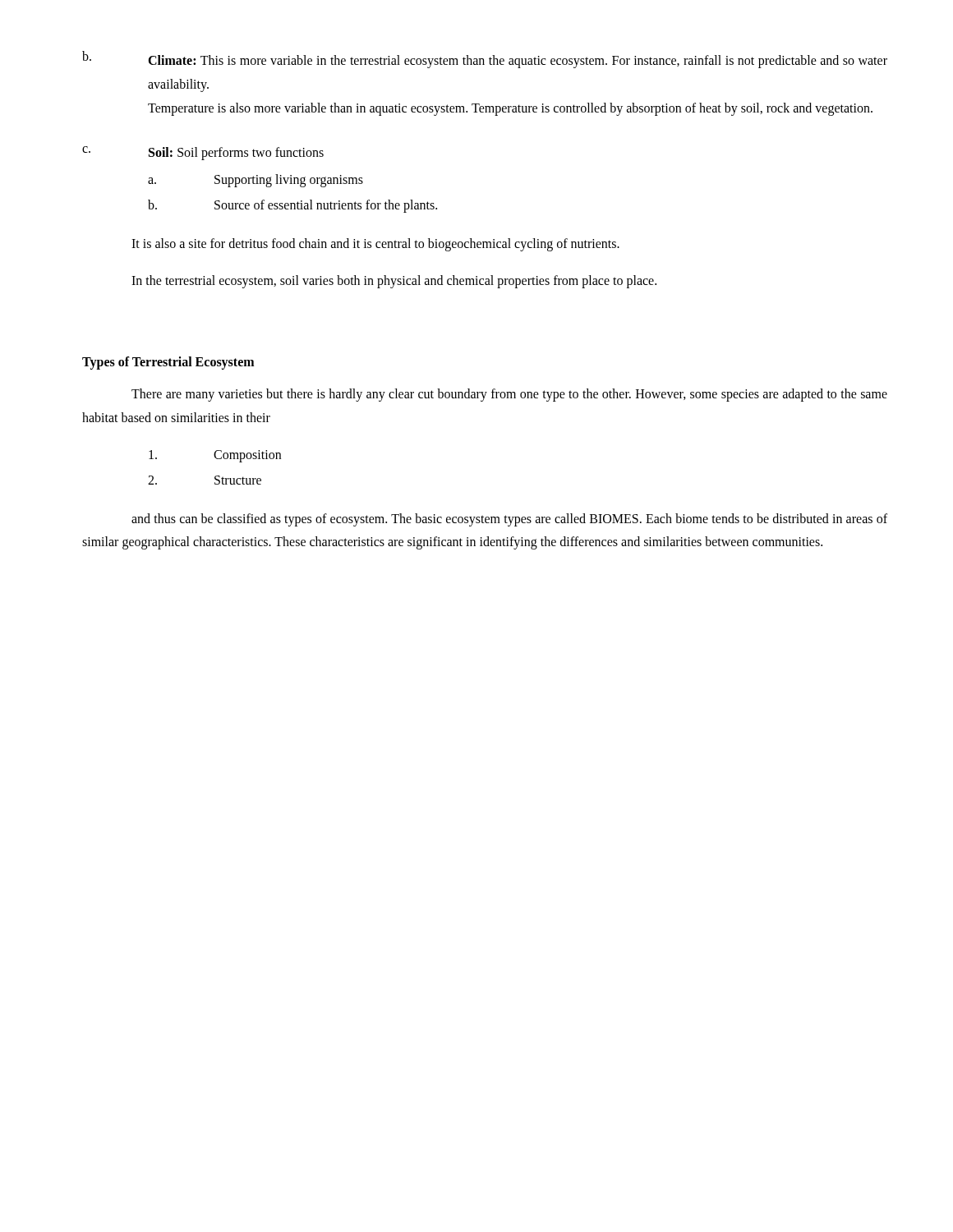Click the passage that begins "c. Soil: Soil performs"
Image resolution: width=953 pixels, height=1232 pixels.
203,153
